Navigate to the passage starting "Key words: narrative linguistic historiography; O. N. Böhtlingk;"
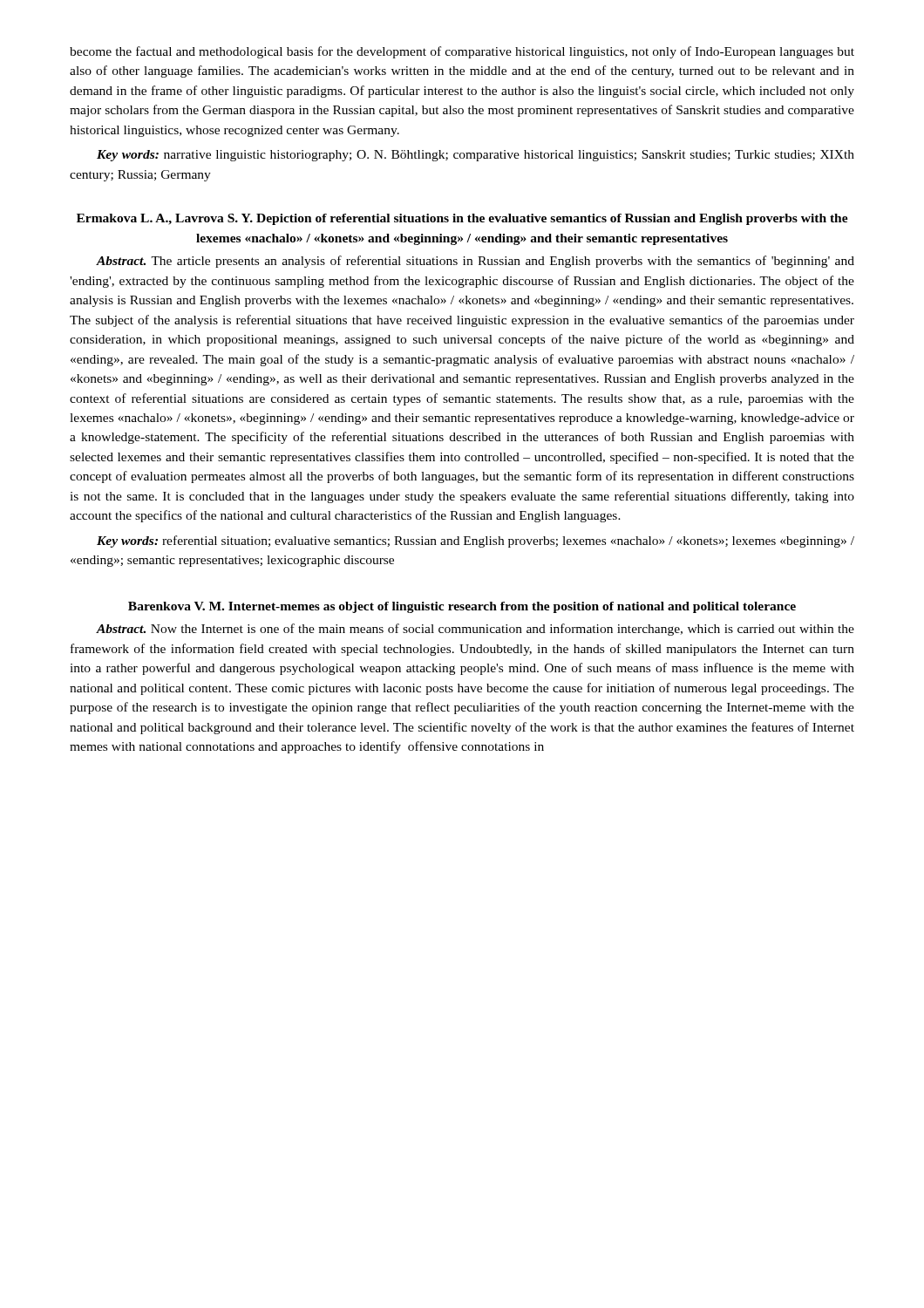924x1308 pixels. click(462, 165)
